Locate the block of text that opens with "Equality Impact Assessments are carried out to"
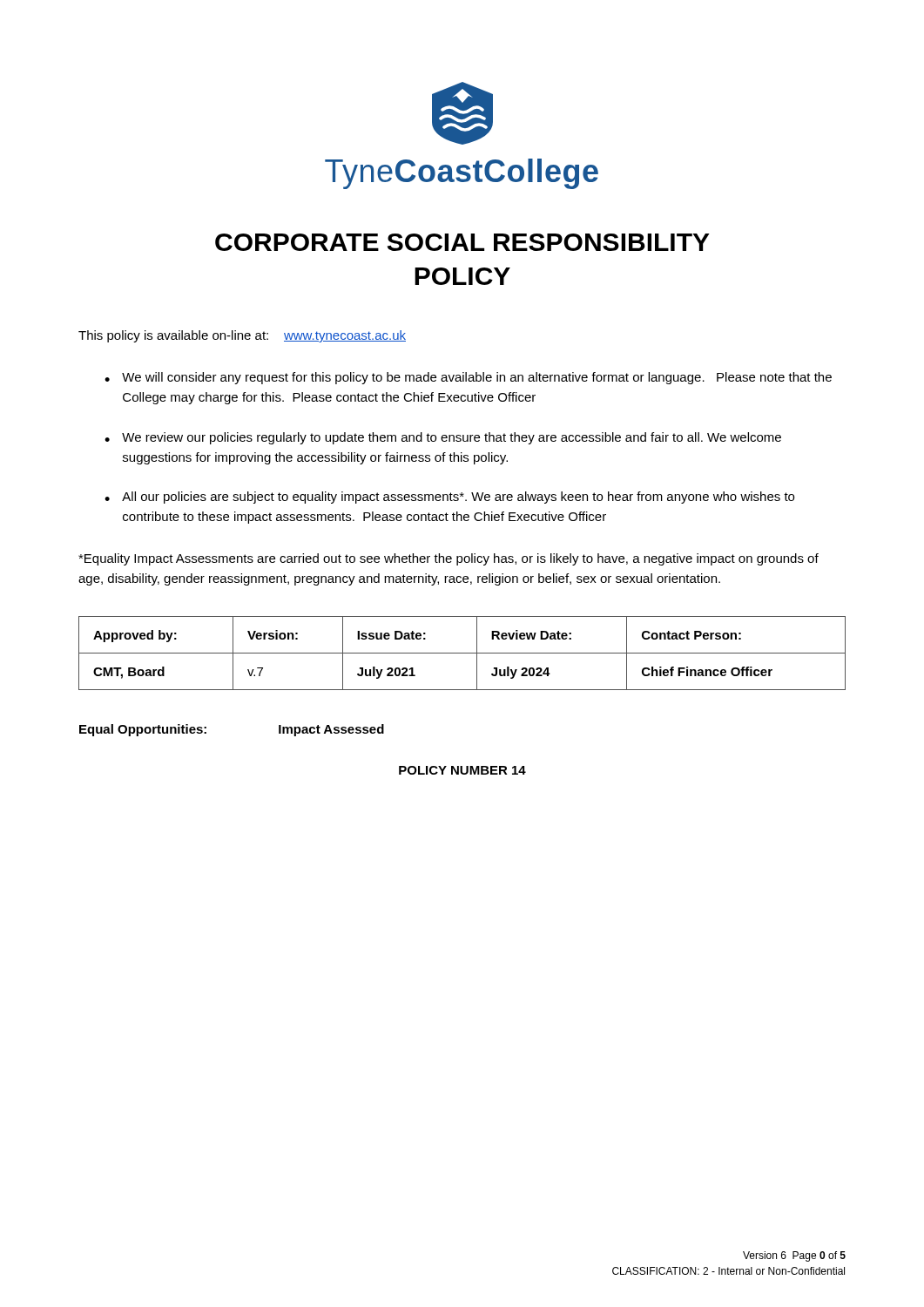Image resolution: width=924 pixels, height=1307 pixels. (x=448, y=568)
